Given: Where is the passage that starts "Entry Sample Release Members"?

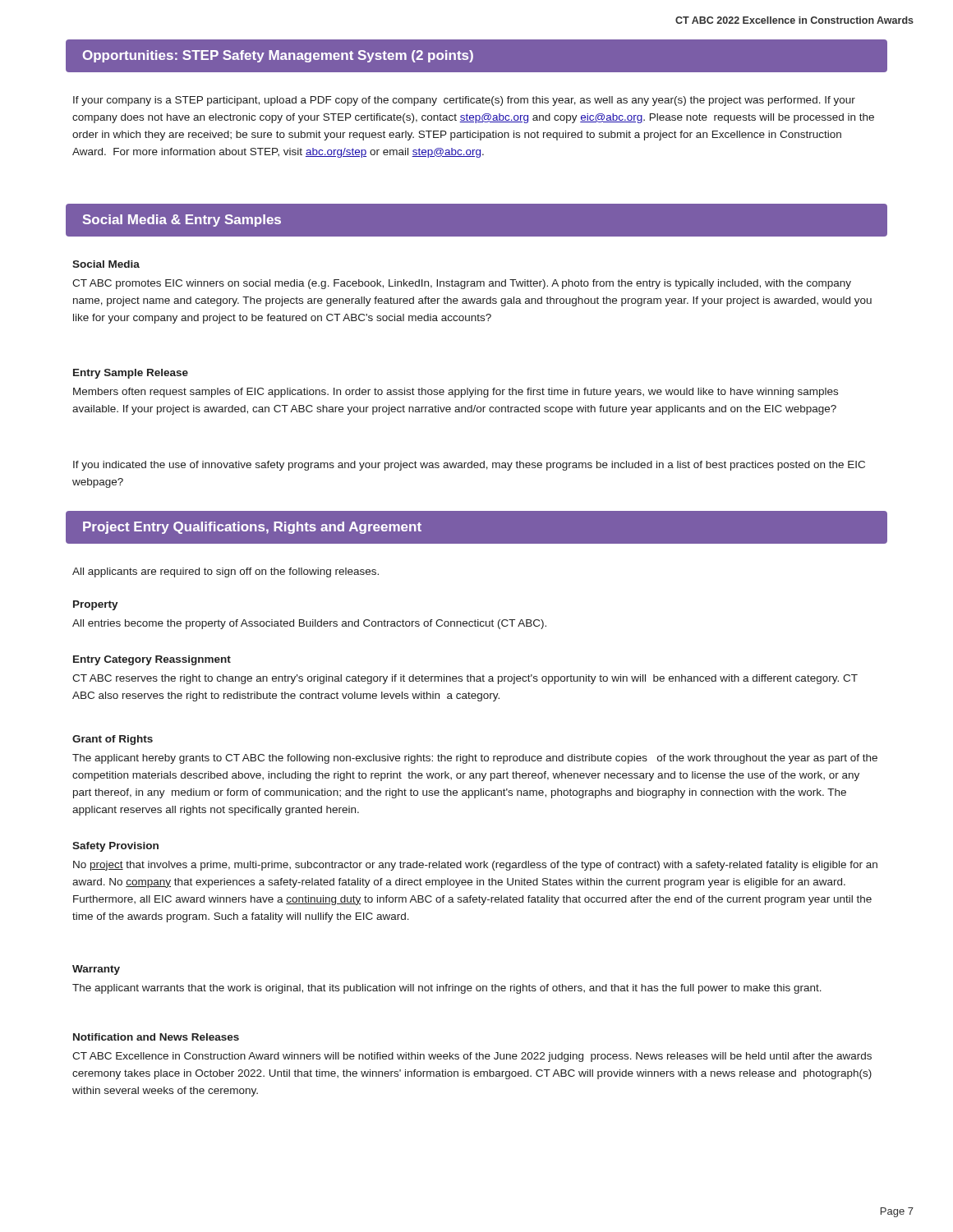Looking at the screenshot, I should pyautogui.click(x=476, y=390).
